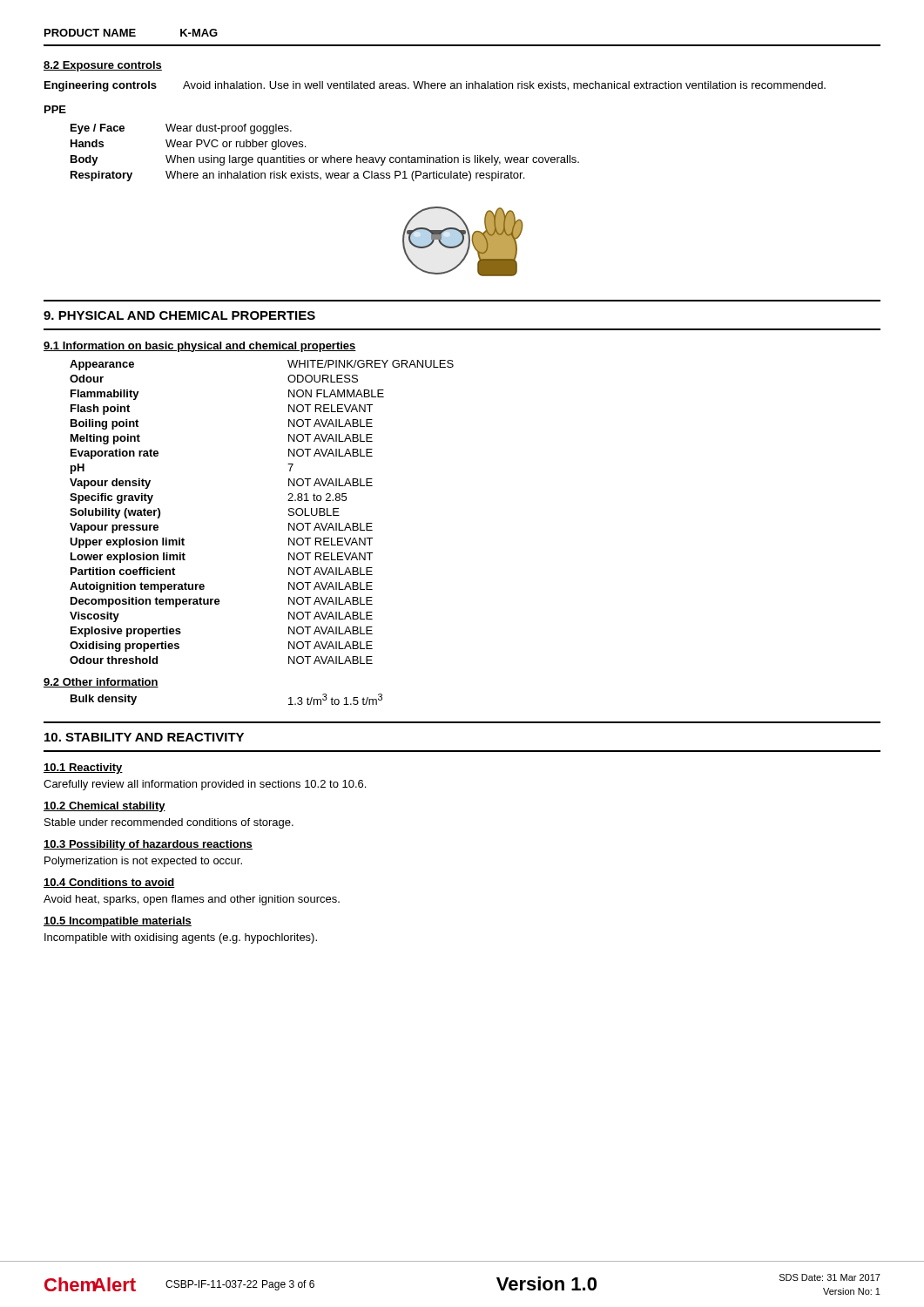924x1307 pixels.
Task: Point to "Autoignition temperatureNOT AVAILABLE"
Action: (132, 586)
